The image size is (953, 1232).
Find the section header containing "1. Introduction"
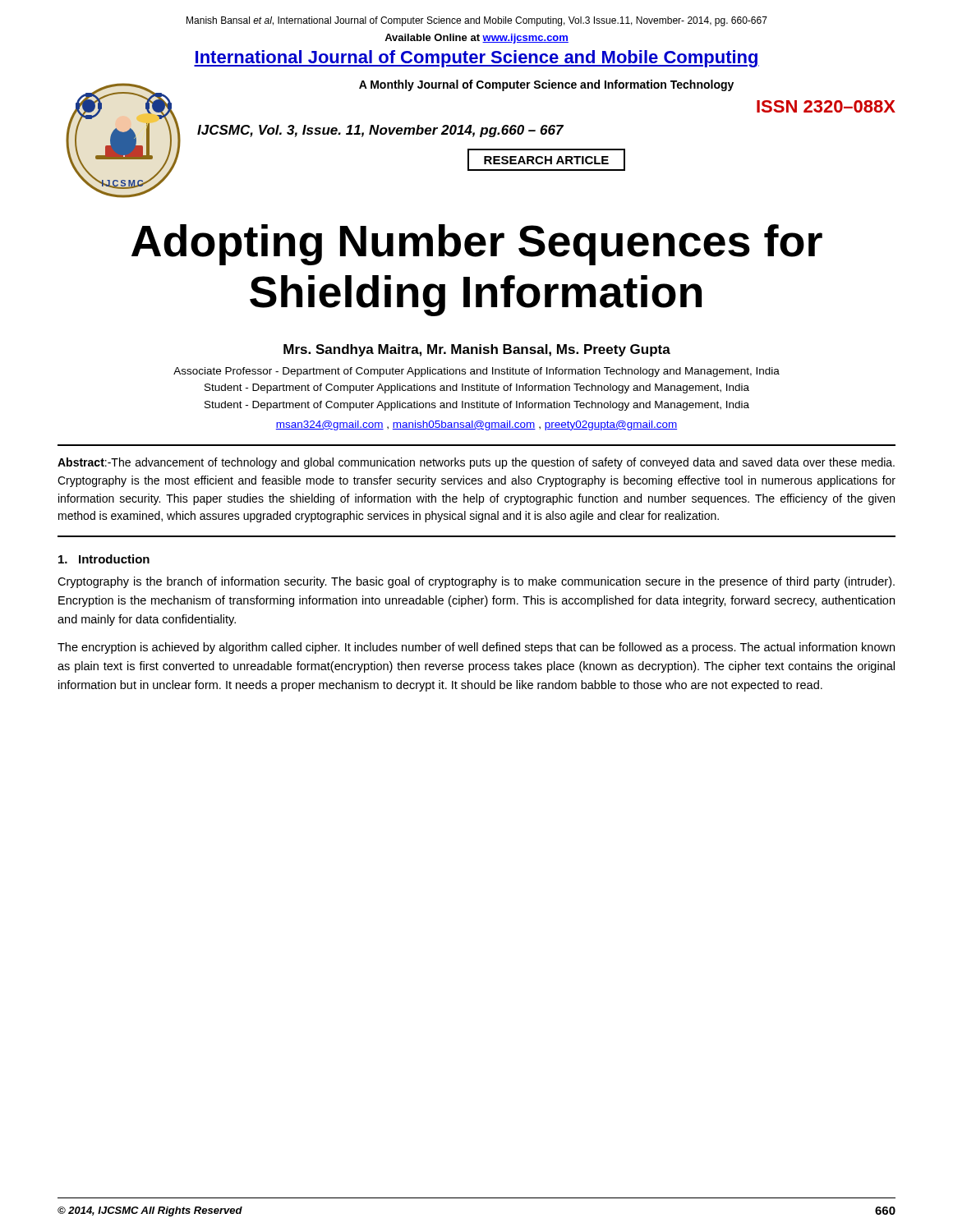[x=104, y=559]
